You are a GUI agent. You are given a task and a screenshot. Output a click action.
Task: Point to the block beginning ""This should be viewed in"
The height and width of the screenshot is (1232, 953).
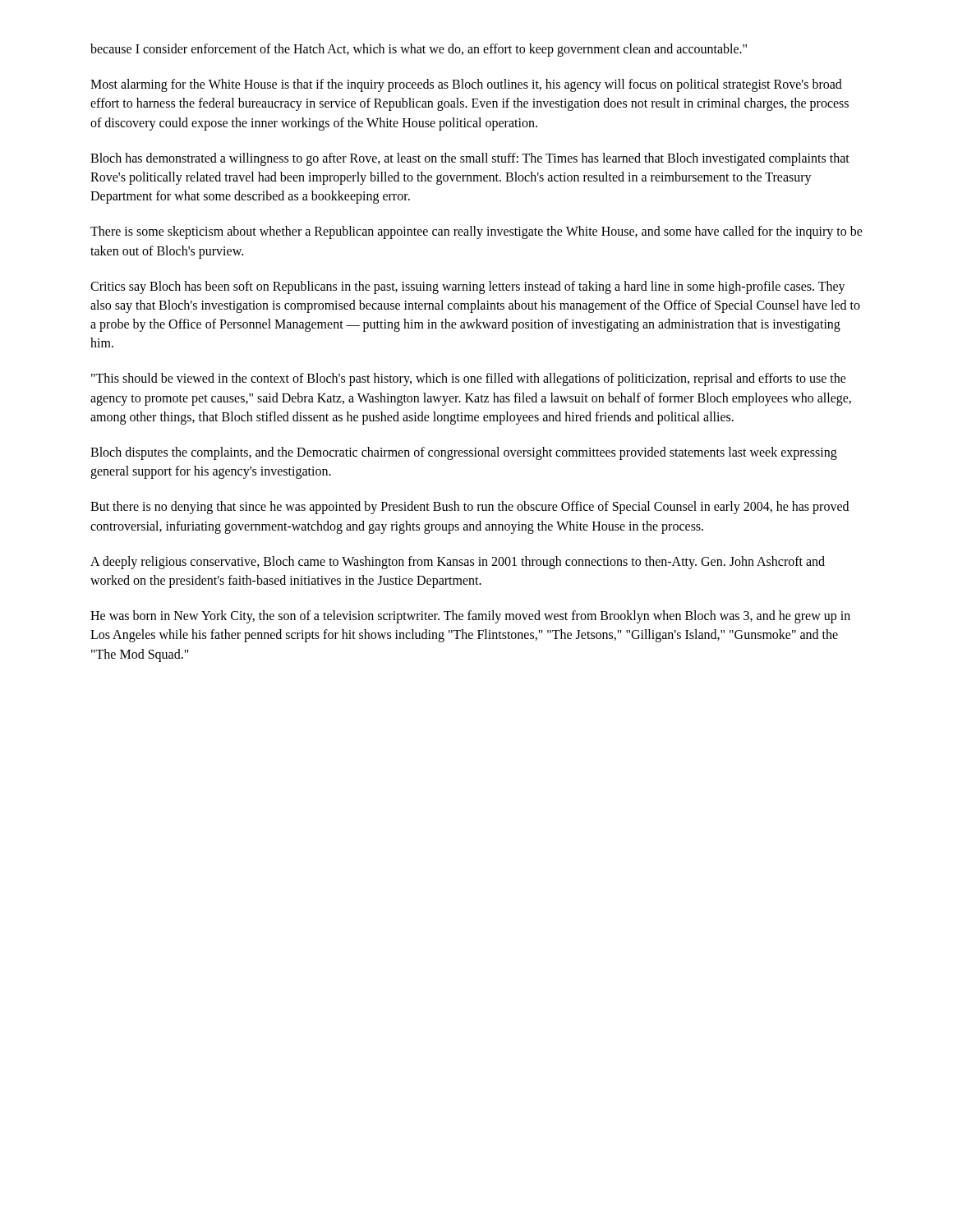(471, 398)
